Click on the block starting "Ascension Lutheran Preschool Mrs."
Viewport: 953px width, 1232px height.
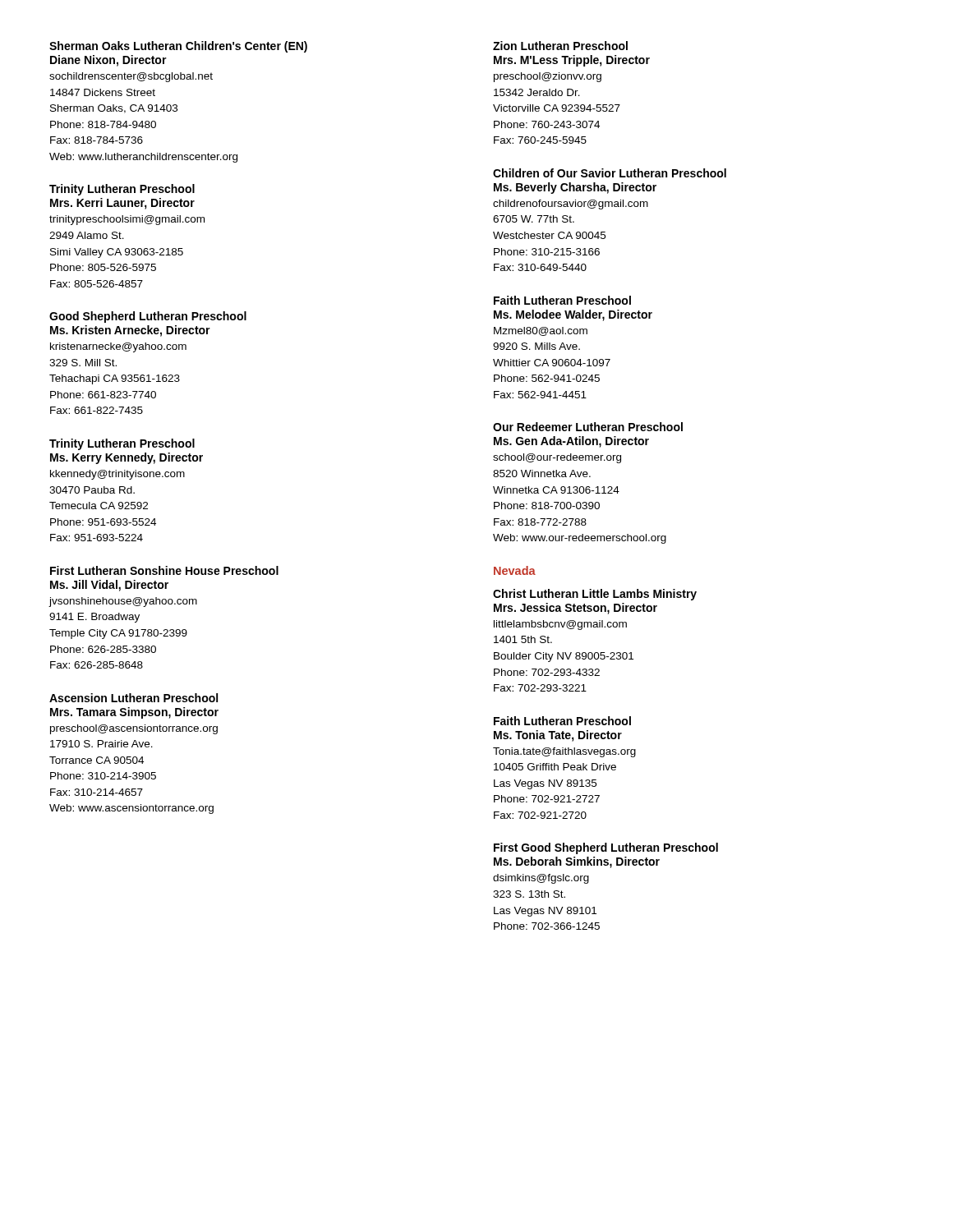(134, 698)
